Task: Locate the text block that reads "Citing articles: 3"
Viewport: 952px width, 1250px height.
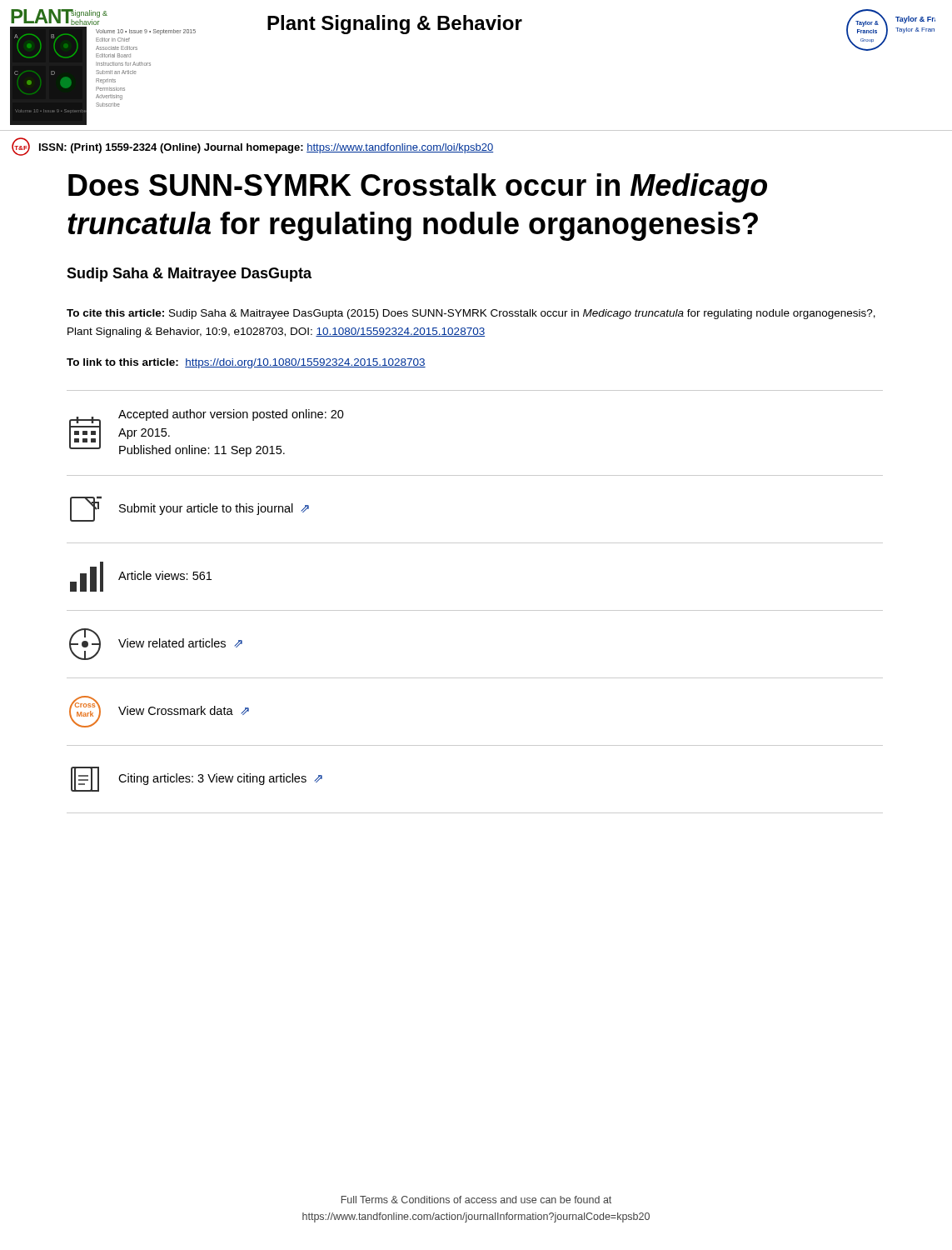Action: 221,779
